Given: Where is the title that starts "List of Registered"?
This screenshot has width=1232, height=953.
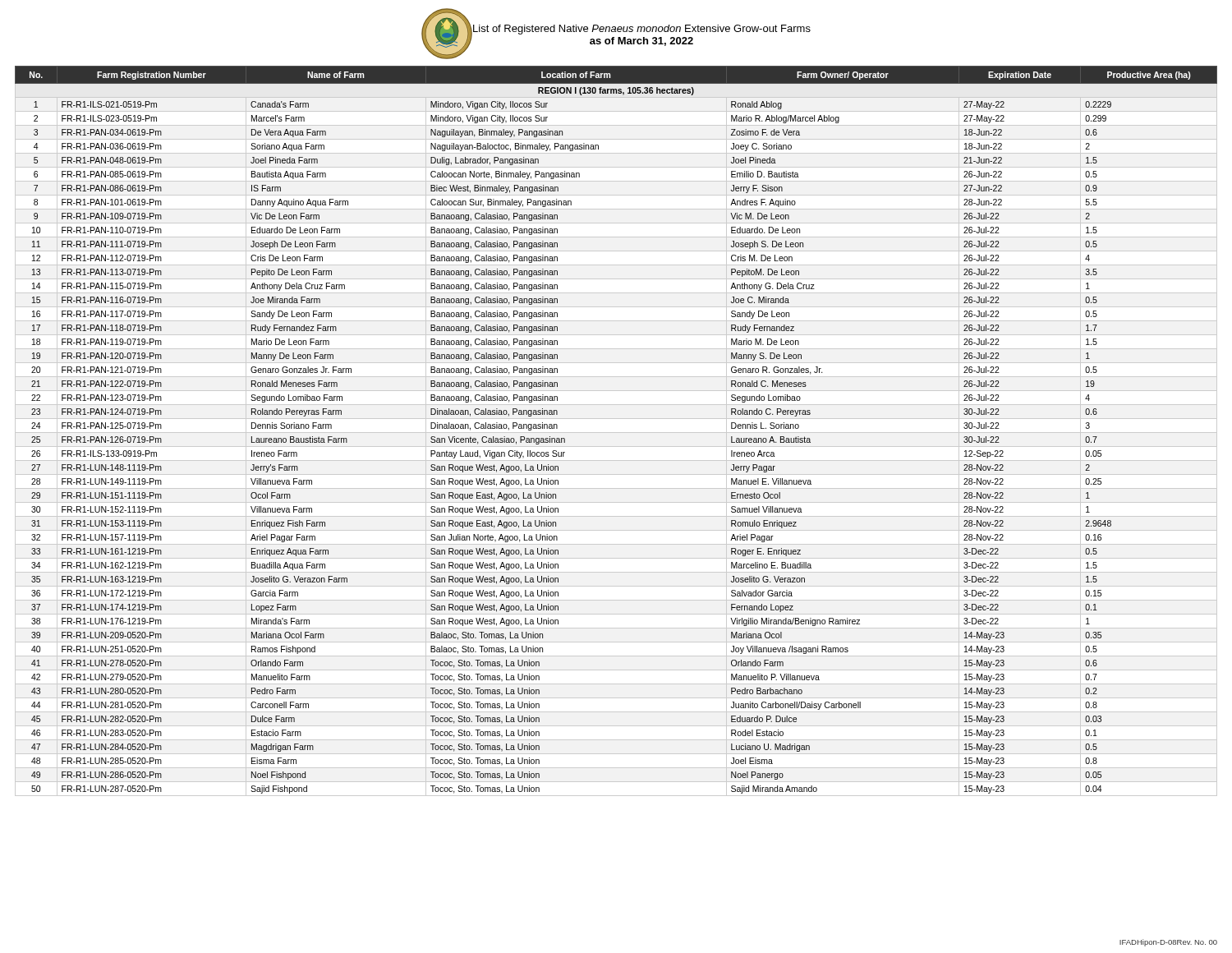Looking at the screenshot, I should pyautogui.click(x=642, y=34).
